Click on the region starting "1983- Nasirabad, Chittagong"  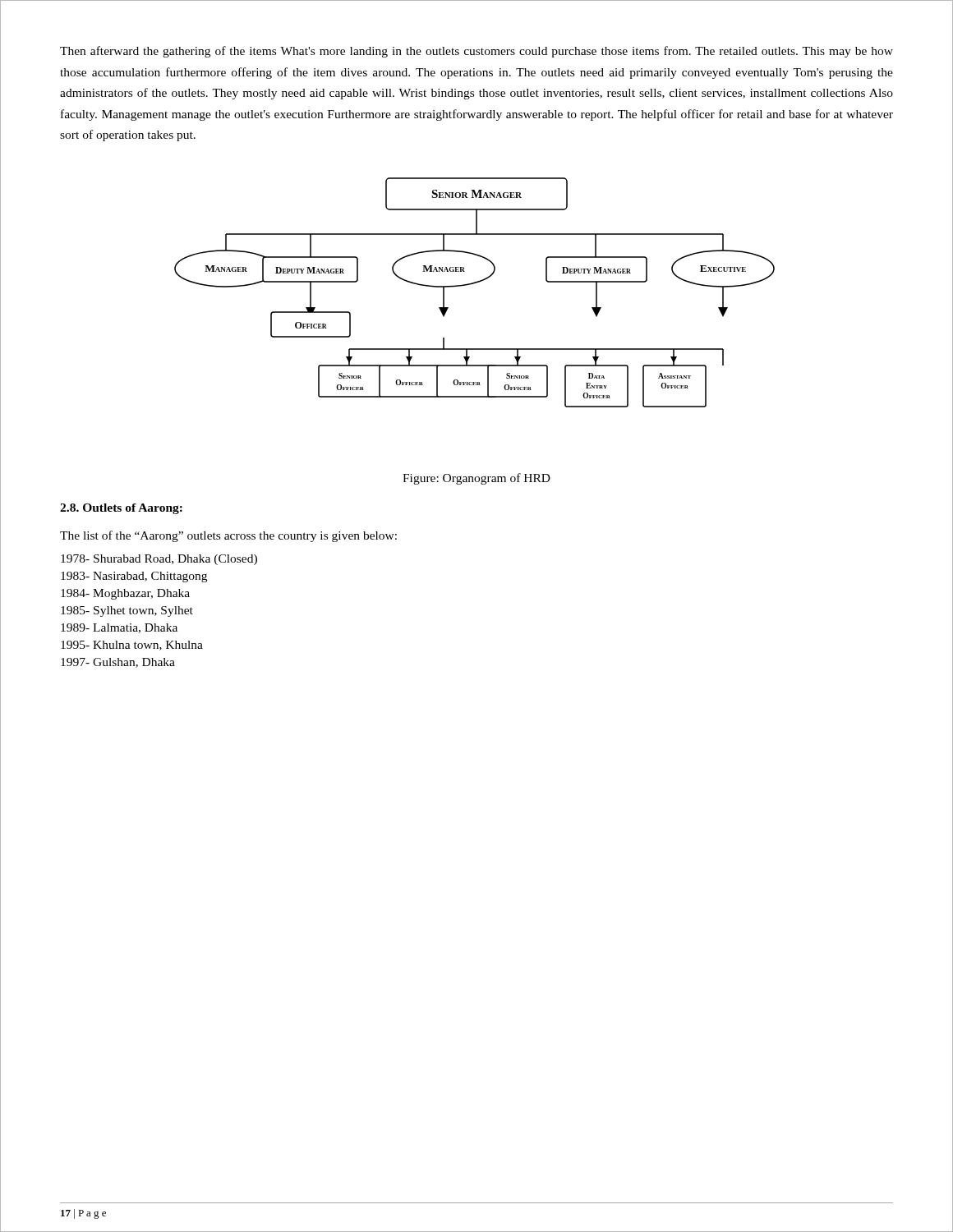click(134, 575)
